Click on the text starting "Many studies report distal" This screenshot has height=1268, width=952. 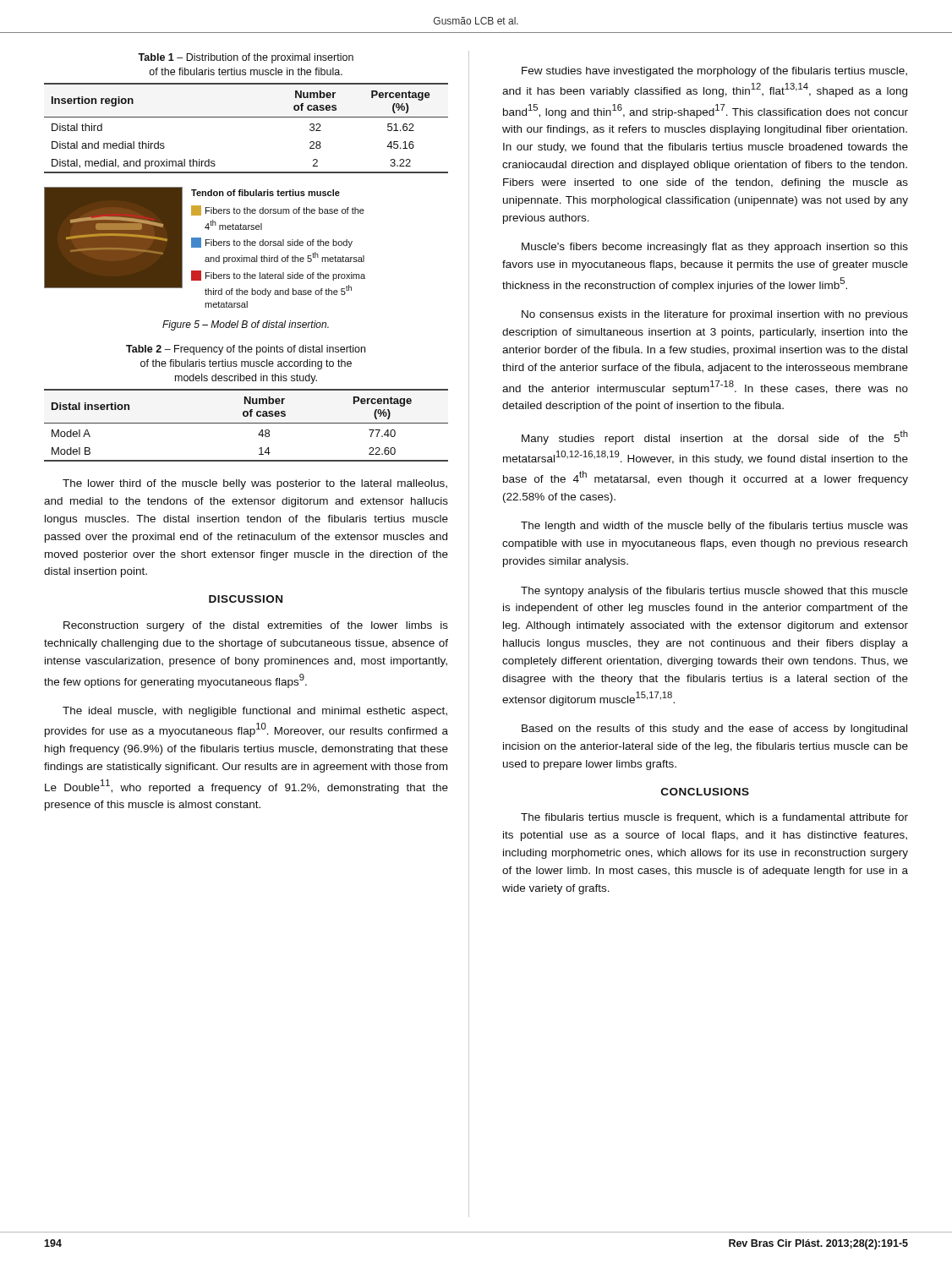tap(705, 466)
